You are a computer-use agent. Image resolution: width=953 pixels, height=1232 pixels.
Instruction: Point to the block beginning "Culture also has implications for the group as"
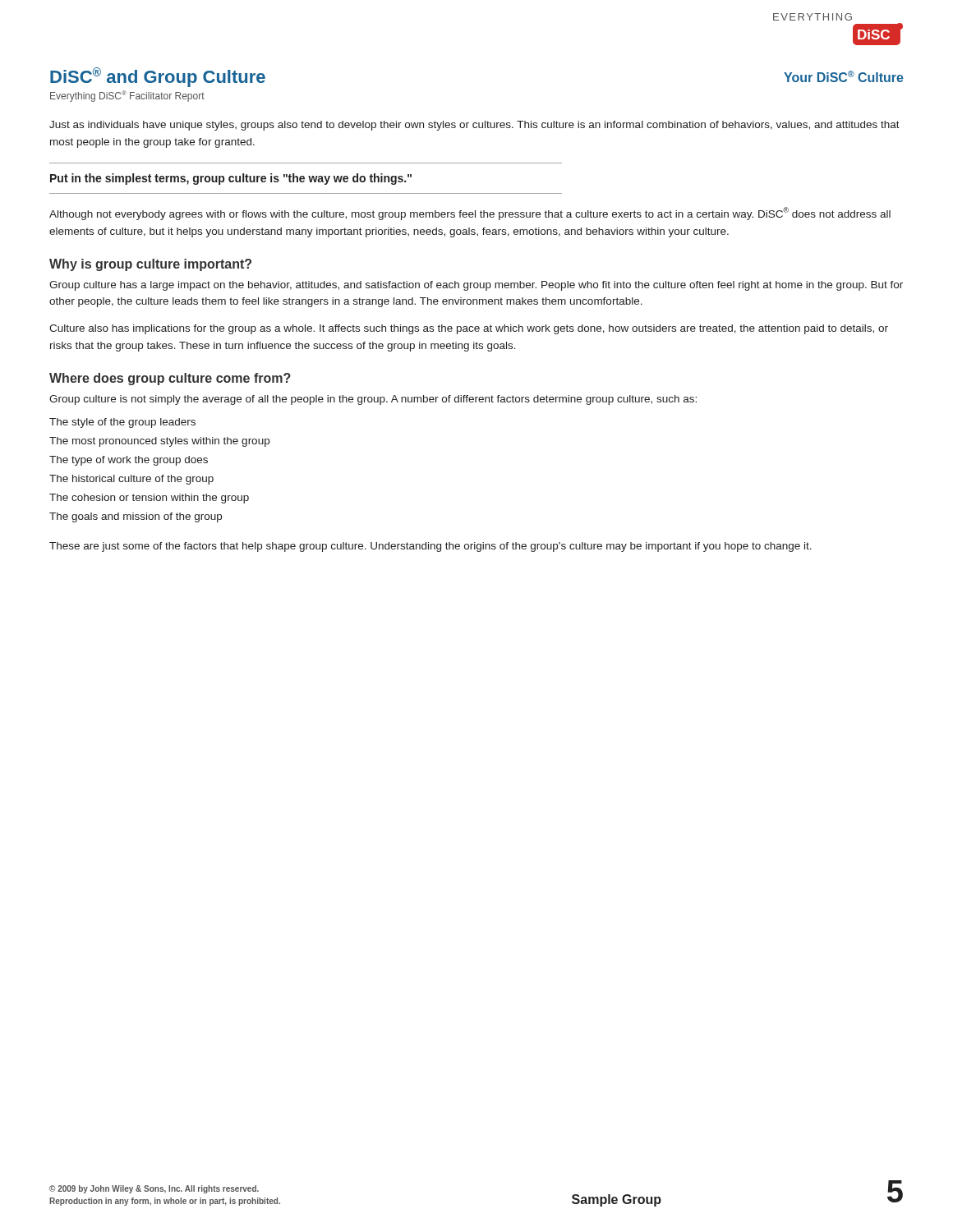(x=469, y=337)
